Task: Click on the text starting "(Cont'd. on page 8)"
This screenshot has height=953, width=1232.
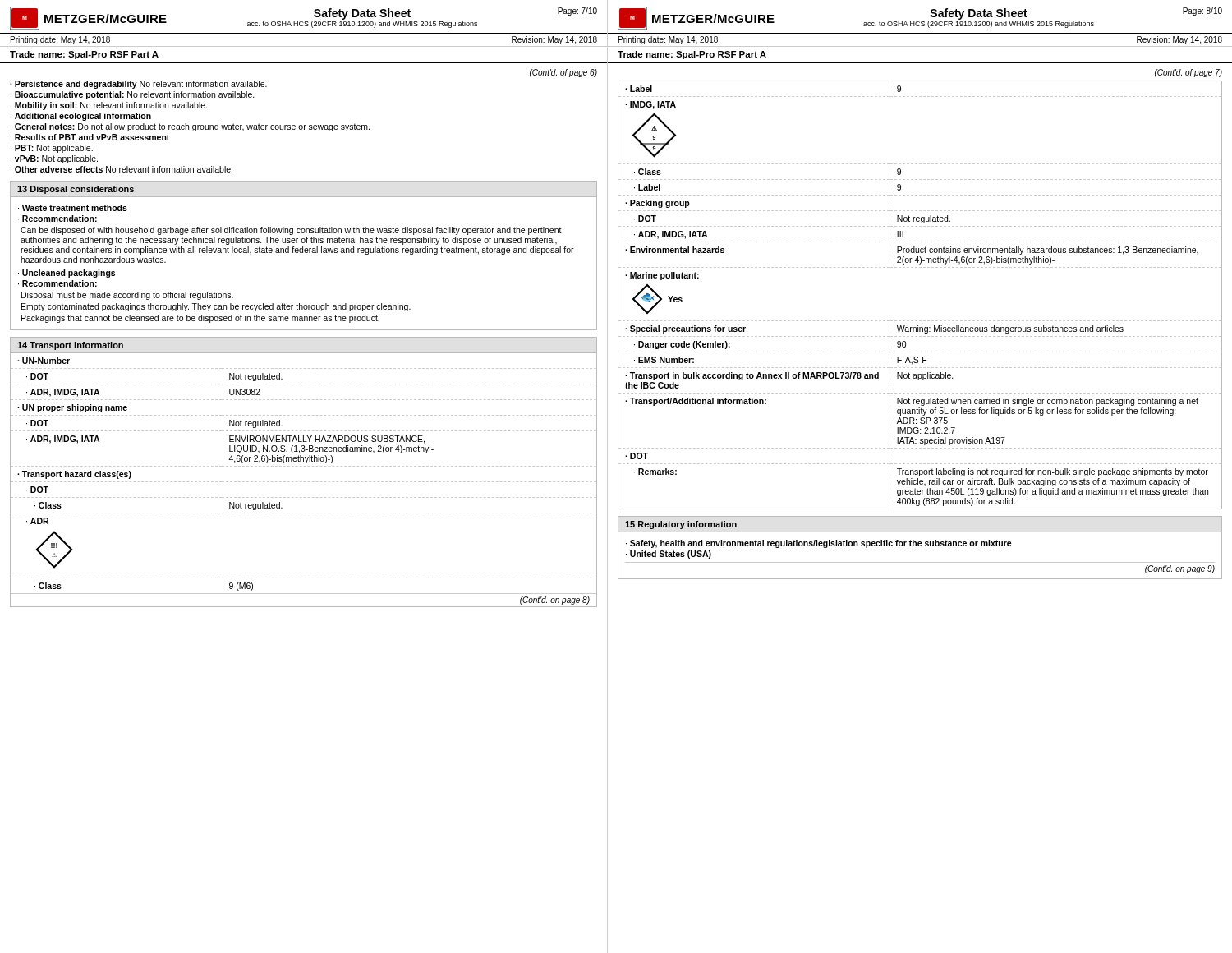Action: (x=555, y=600)
